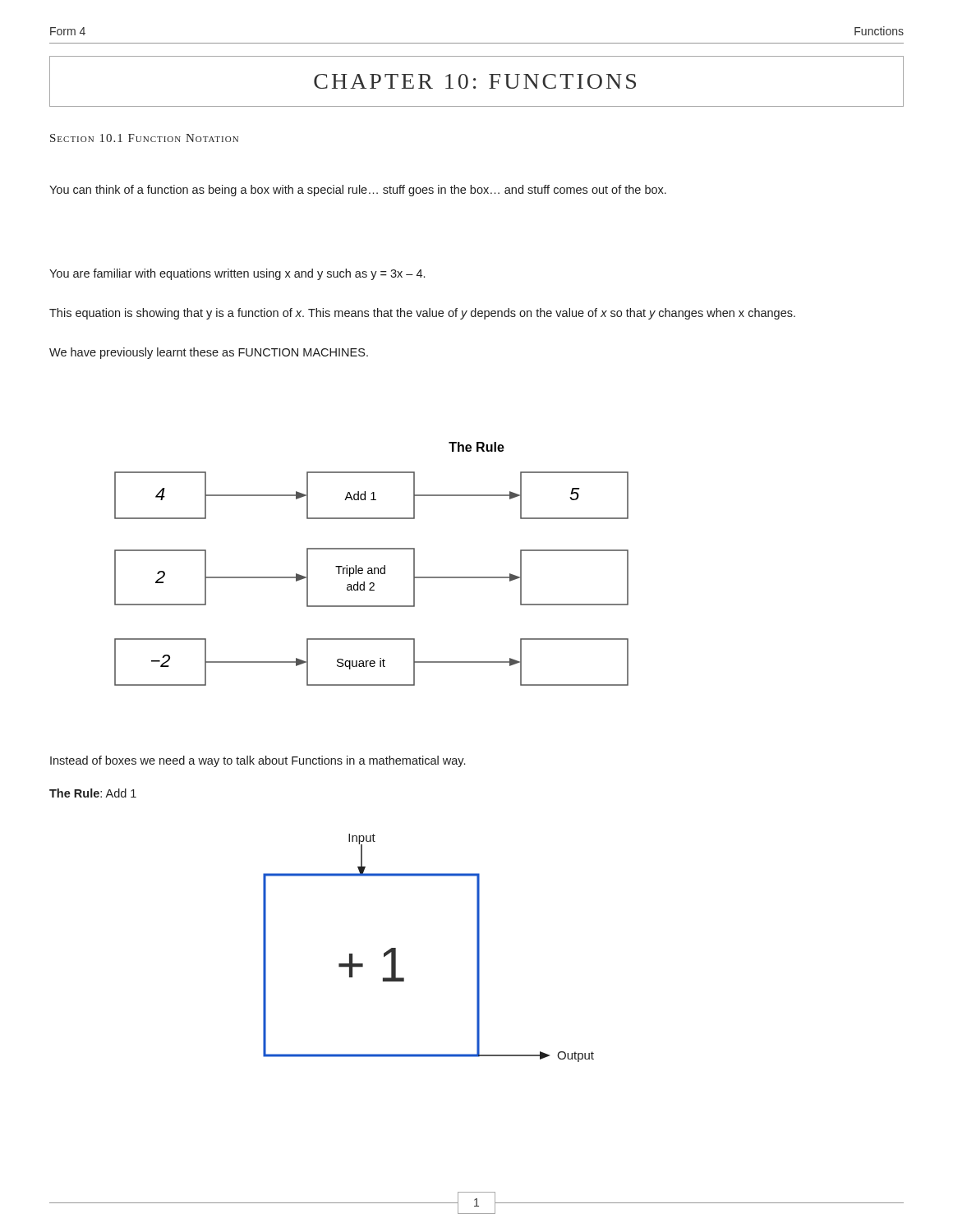Point to the passage starting "The Rule: Add 1"
953x1232 pixels.
[x=93, y=793]
